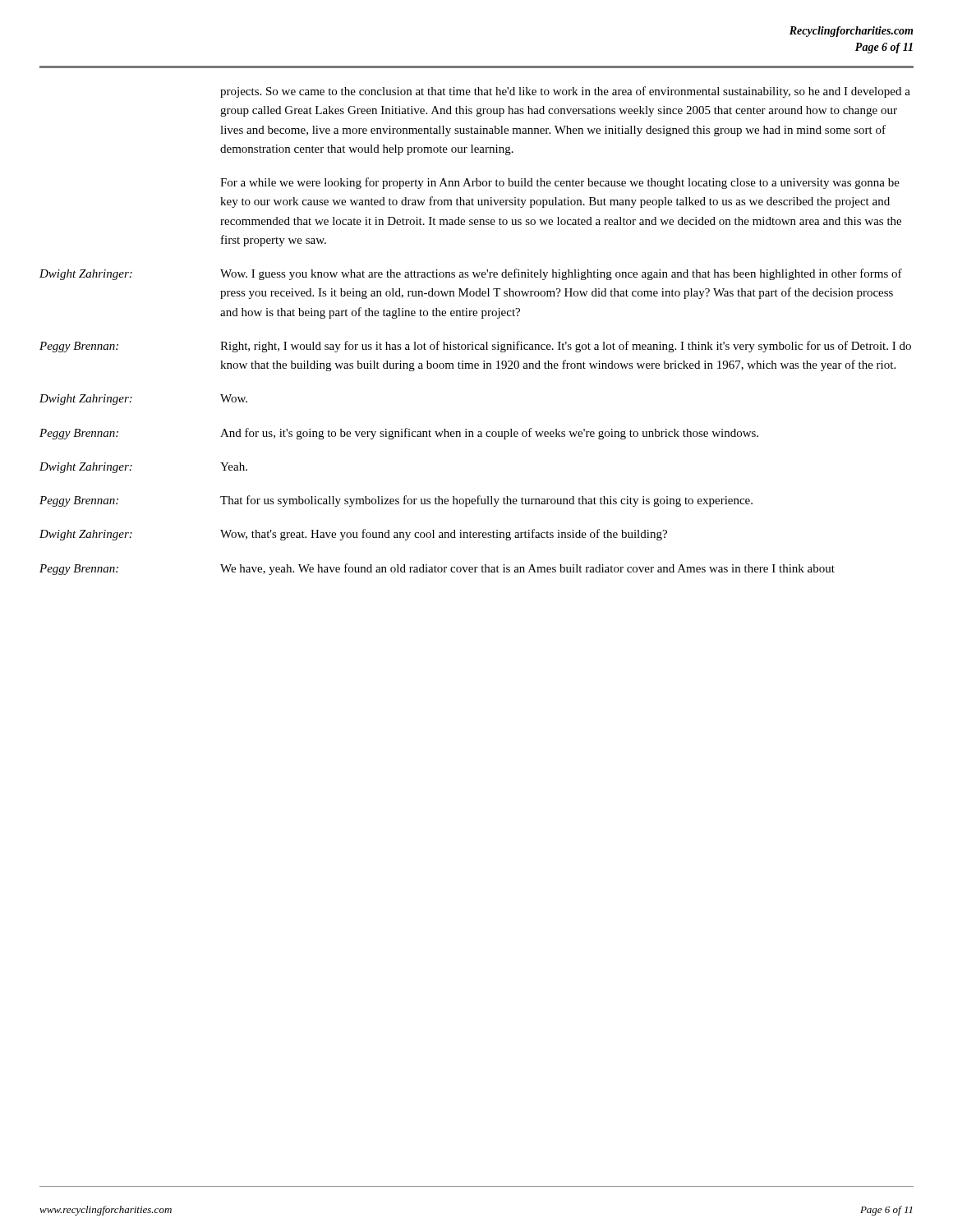Click the passage that begins "Peggy Brennan: That for"

[476, 501]
